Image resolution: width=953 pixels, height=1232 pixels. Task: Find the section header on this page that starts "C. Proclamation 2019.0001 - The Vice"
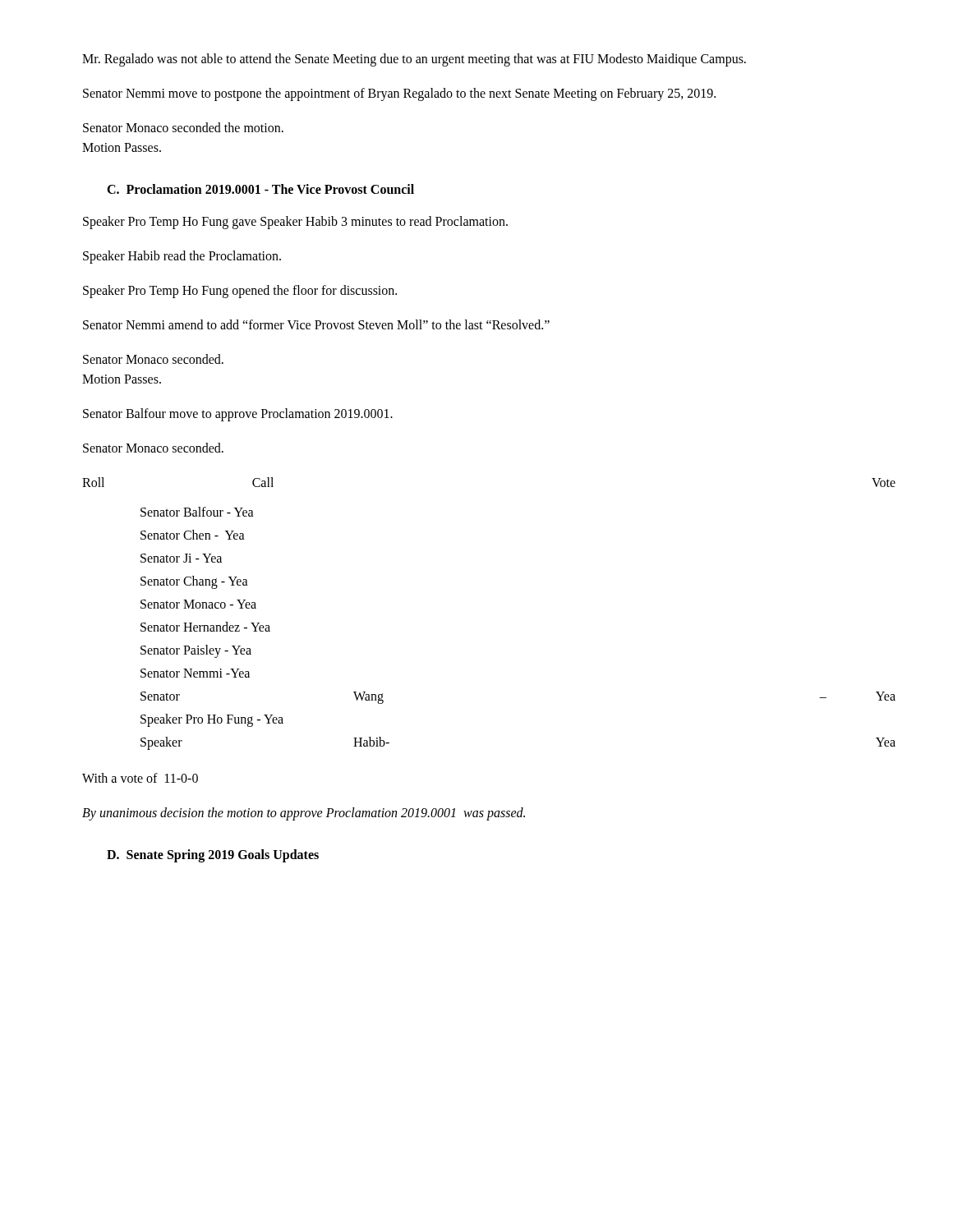point(261,189)
